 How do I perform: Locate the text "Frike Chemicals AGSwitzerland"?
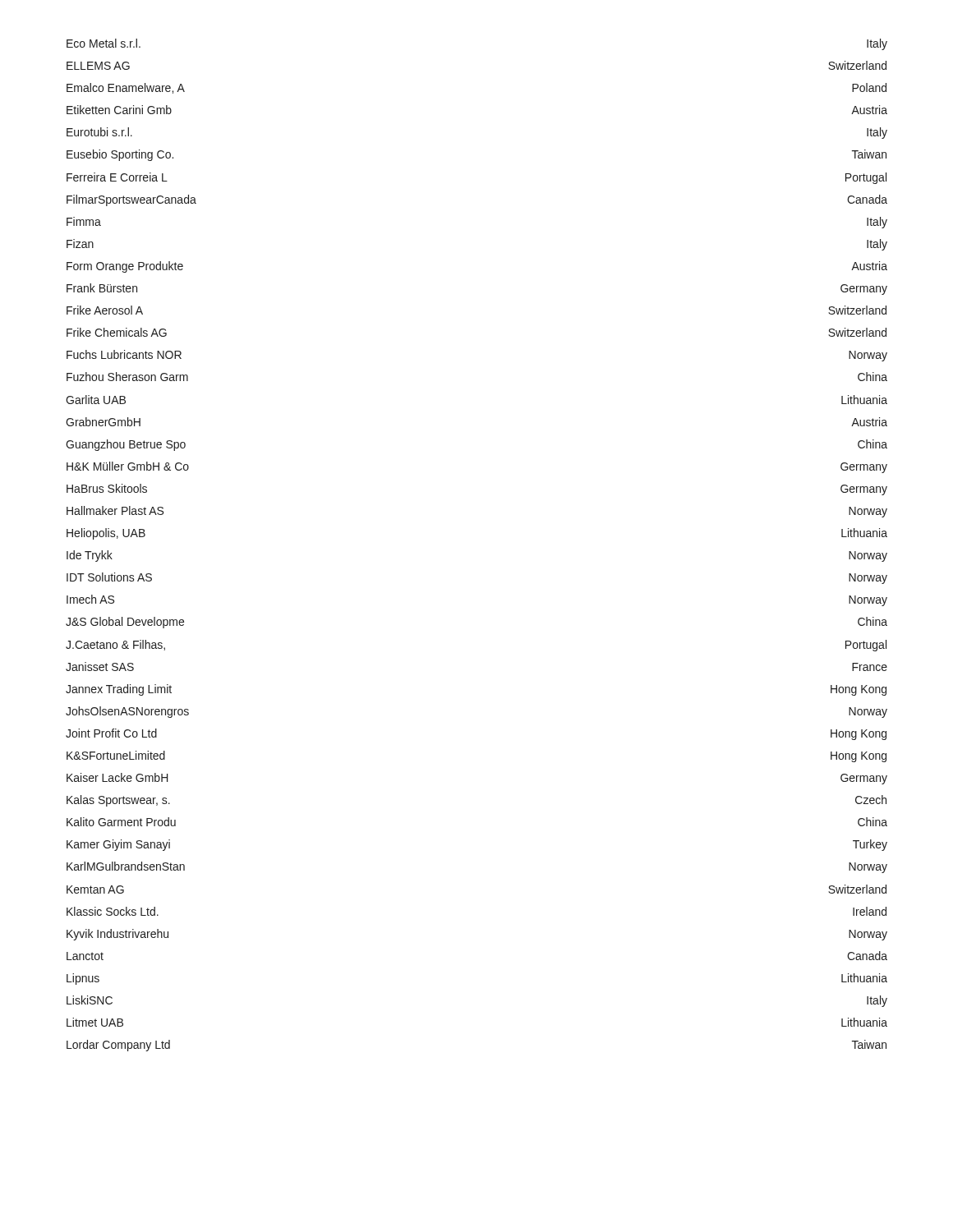click(x=120, y=332)
